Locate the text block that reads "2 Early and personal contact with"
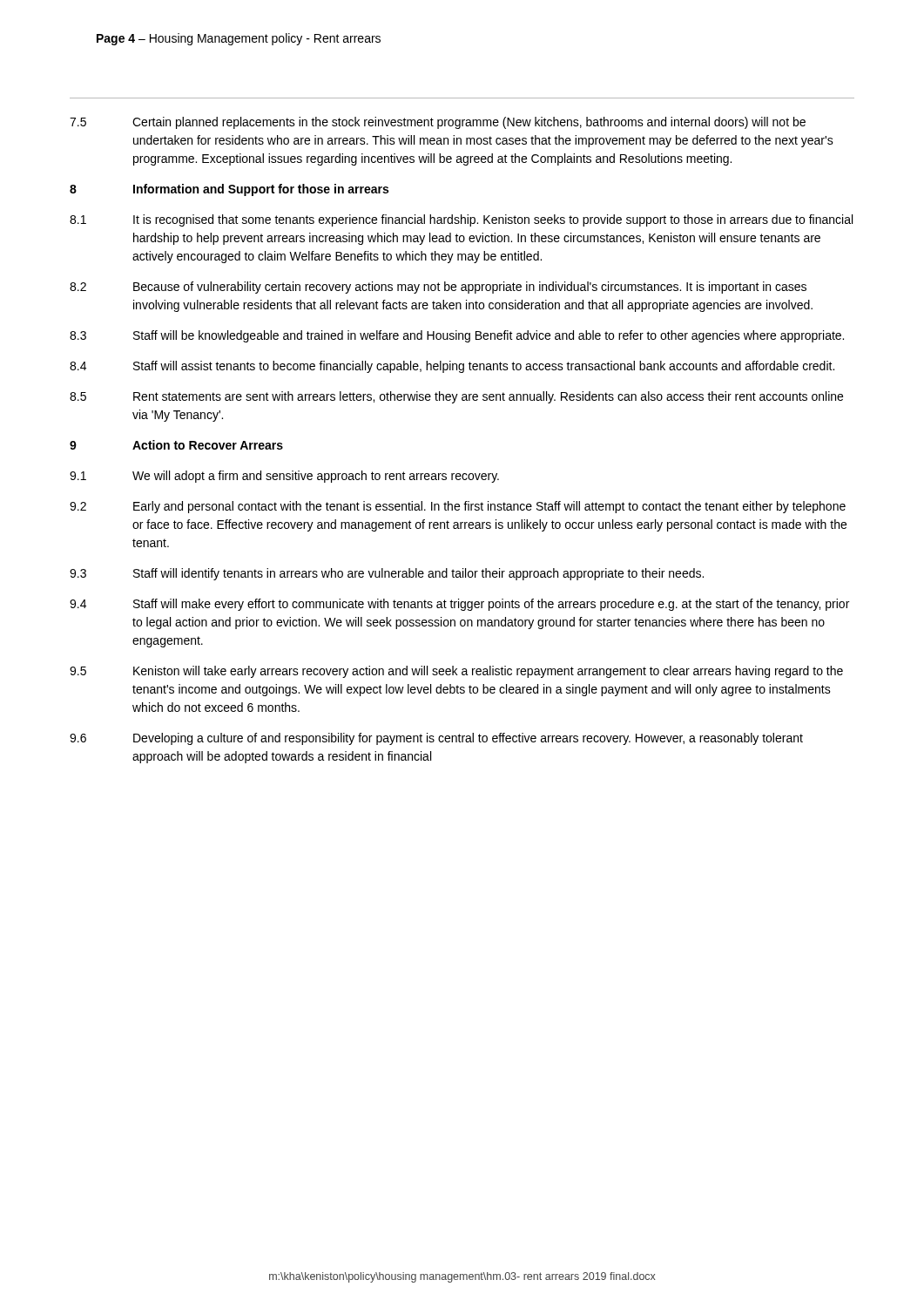The height and width of the screenshot is (1307, 924). tap(462, 525)
